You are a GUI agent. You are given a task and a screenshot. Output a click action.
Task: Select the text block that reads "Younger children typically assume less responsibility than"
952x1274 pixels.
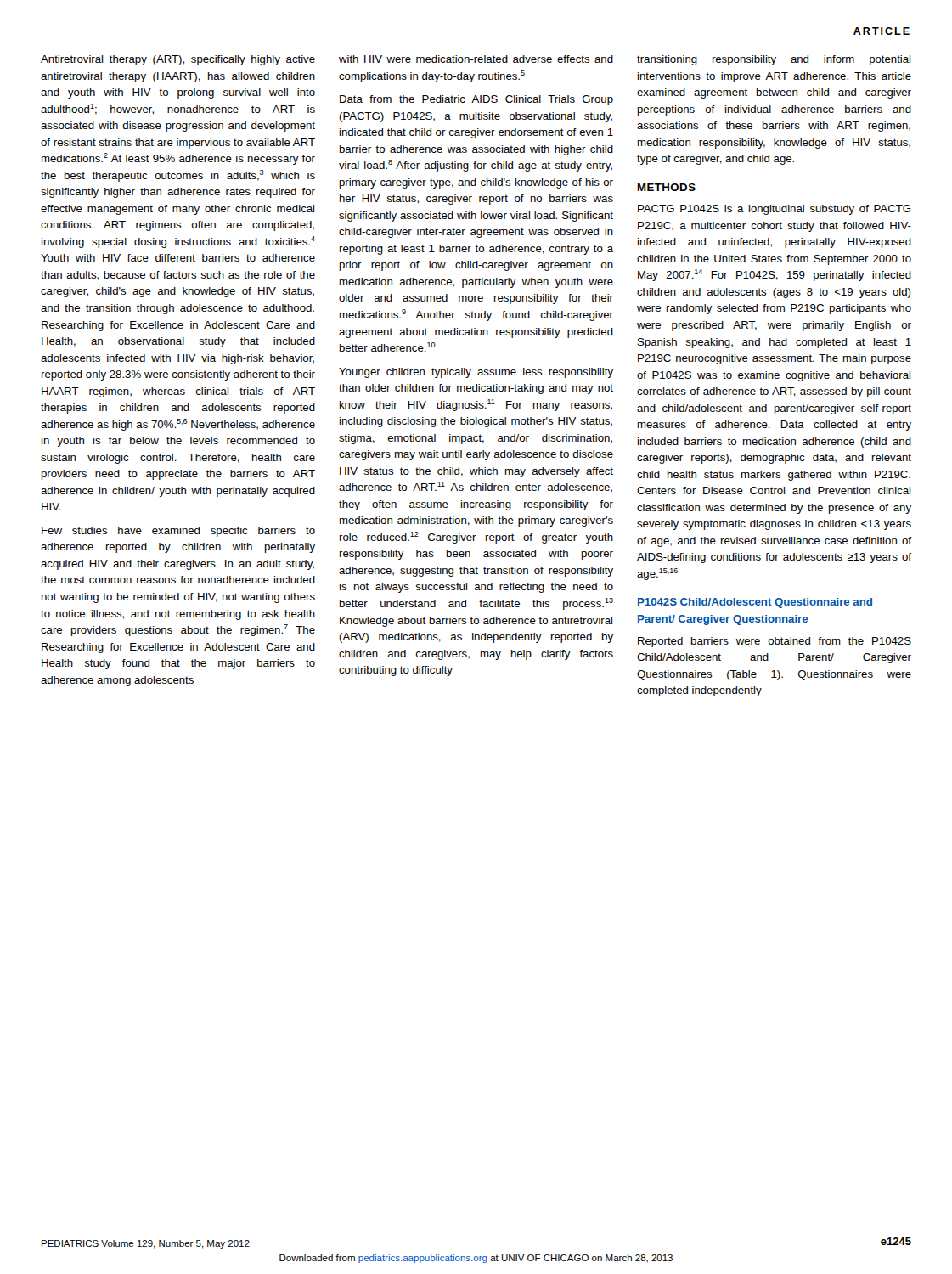(x=476, y=521)
